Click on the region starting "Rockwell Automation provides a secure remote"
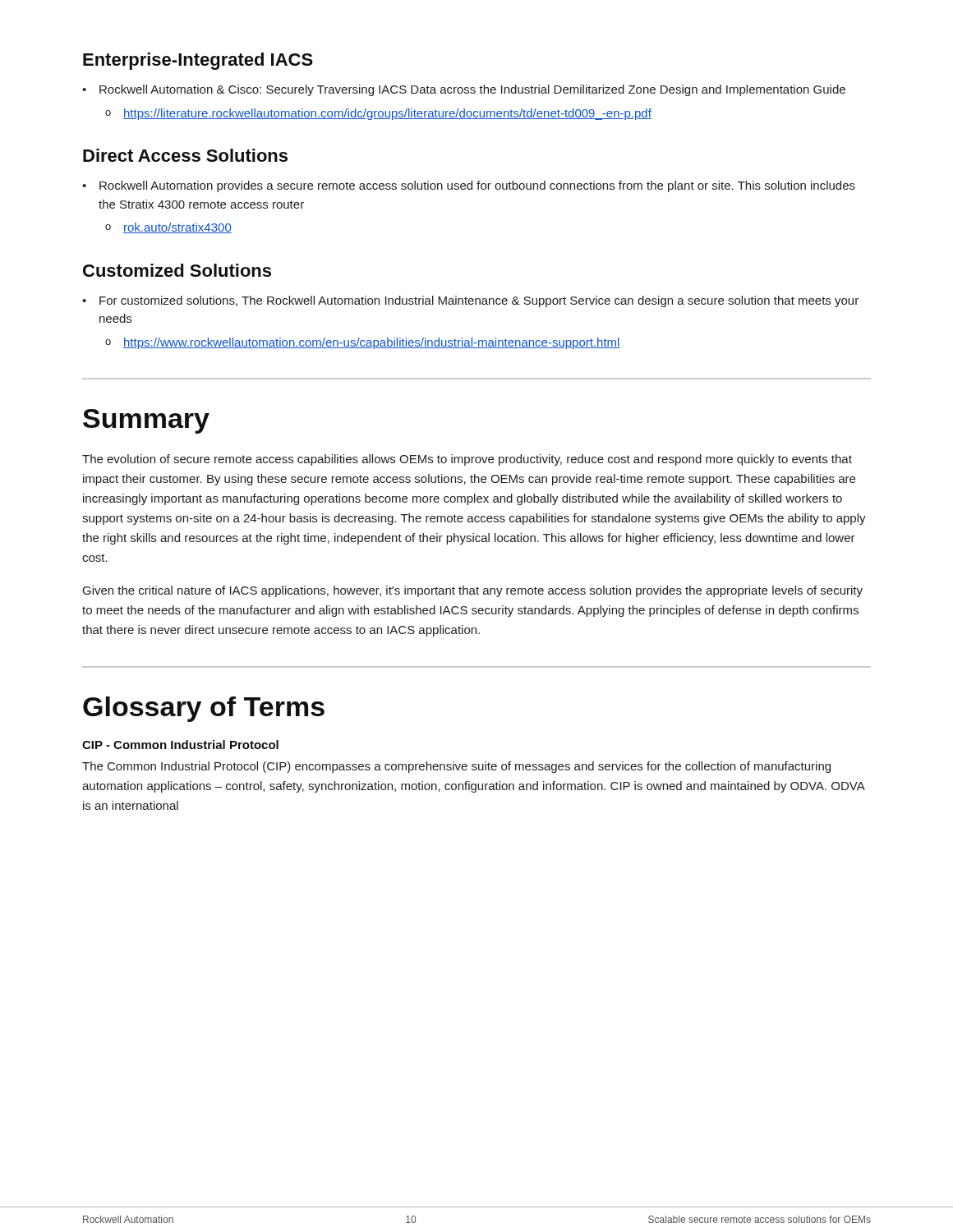 pyautogui.click(x=469, y=186)
